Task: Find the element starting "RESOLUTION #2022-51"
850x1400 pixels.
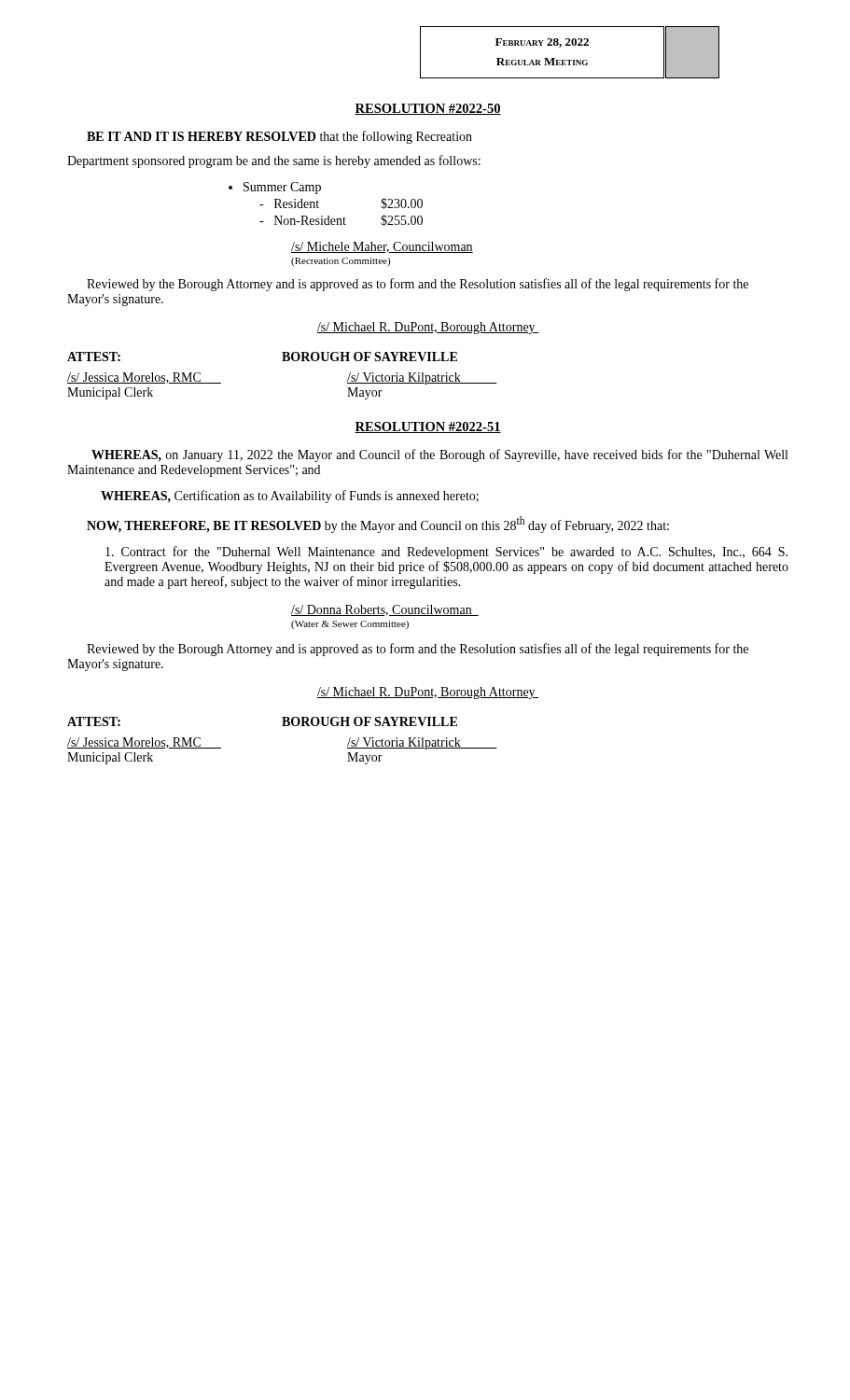Action: click(x=428, y=427)
